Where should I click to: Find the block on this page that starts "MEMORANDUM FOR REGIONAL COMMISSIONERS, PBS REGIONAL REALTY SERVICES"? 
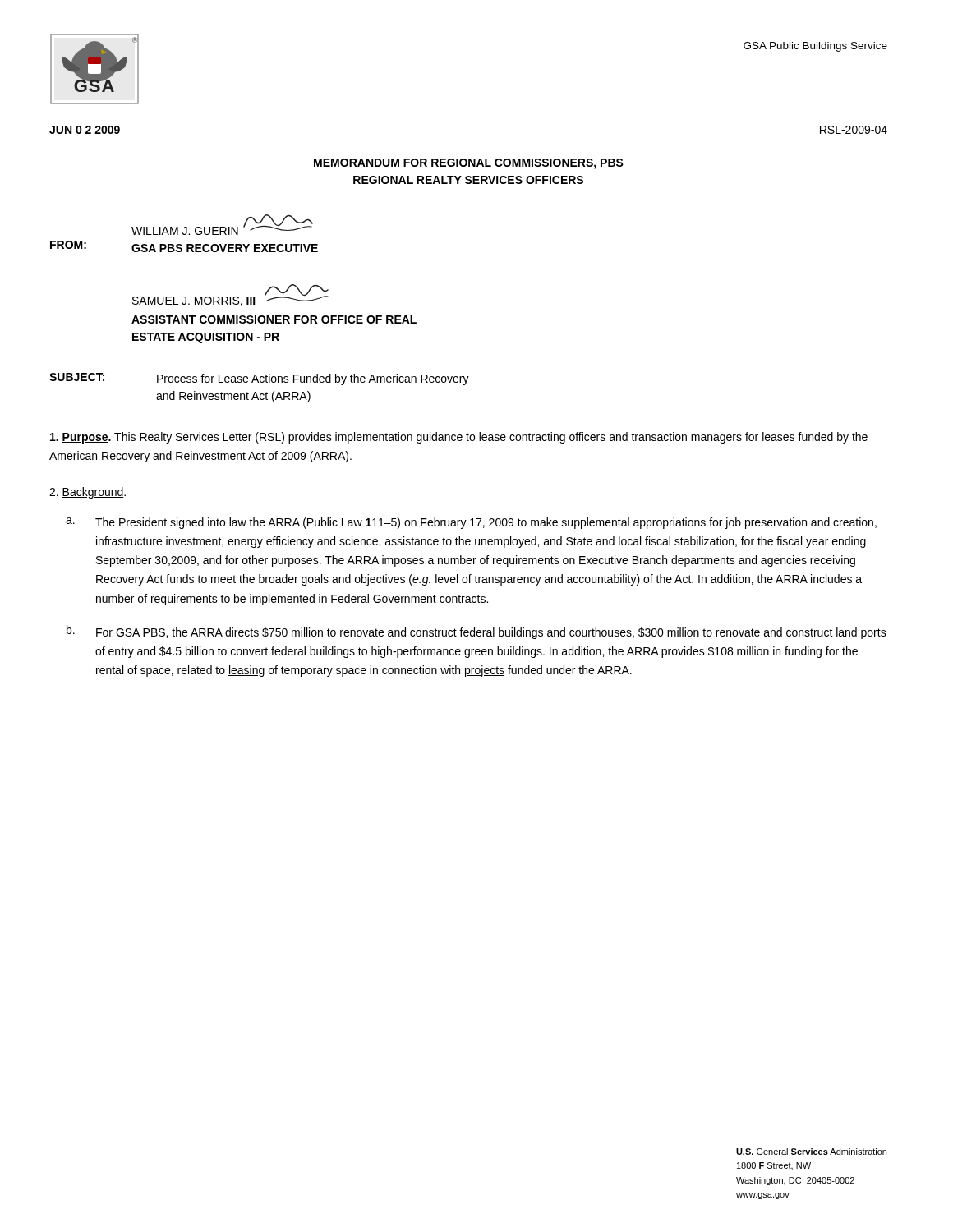[468, 171]
